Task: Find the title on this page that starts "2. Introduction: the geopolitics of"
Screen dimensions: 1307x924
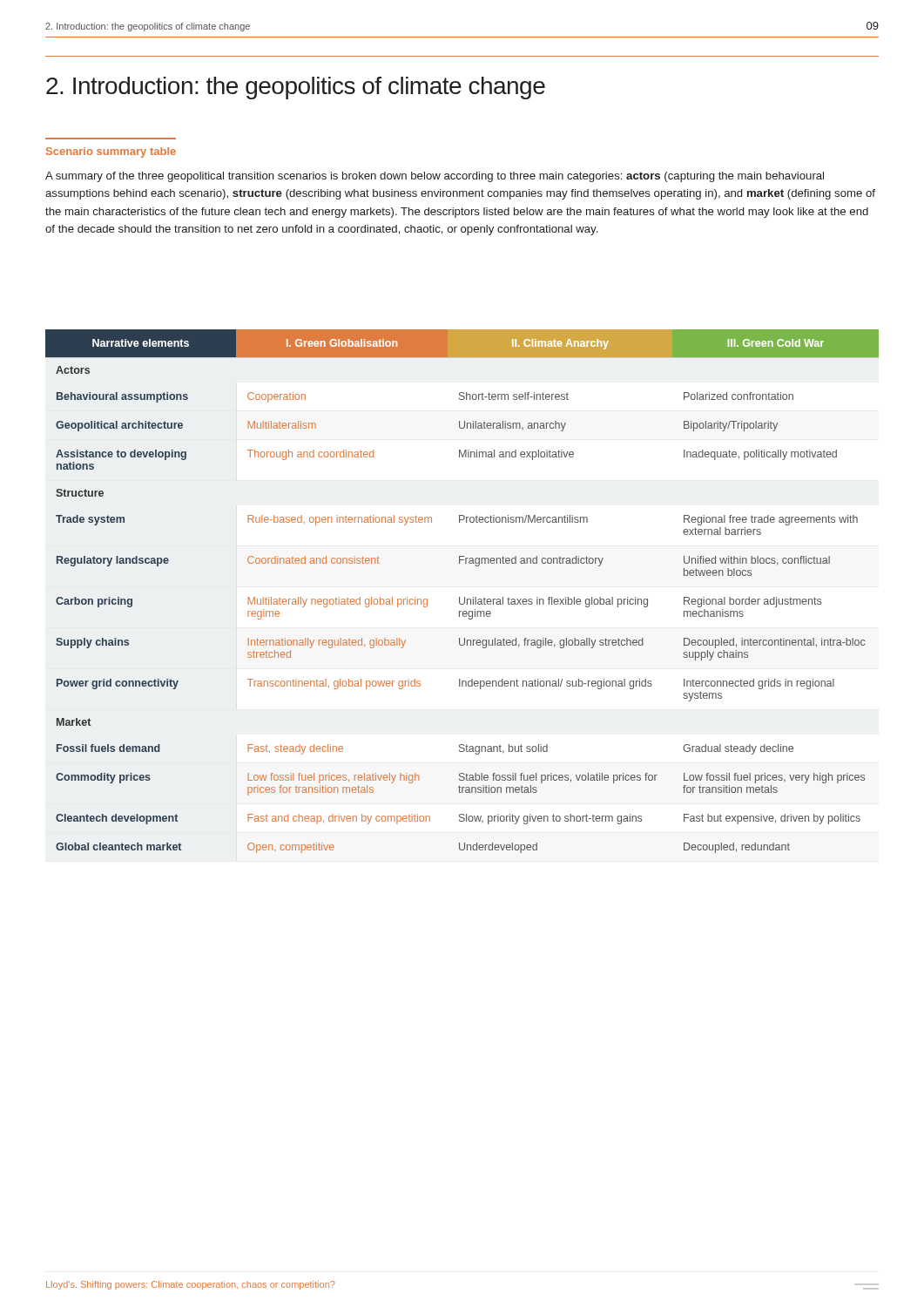Action: [295, 86]
